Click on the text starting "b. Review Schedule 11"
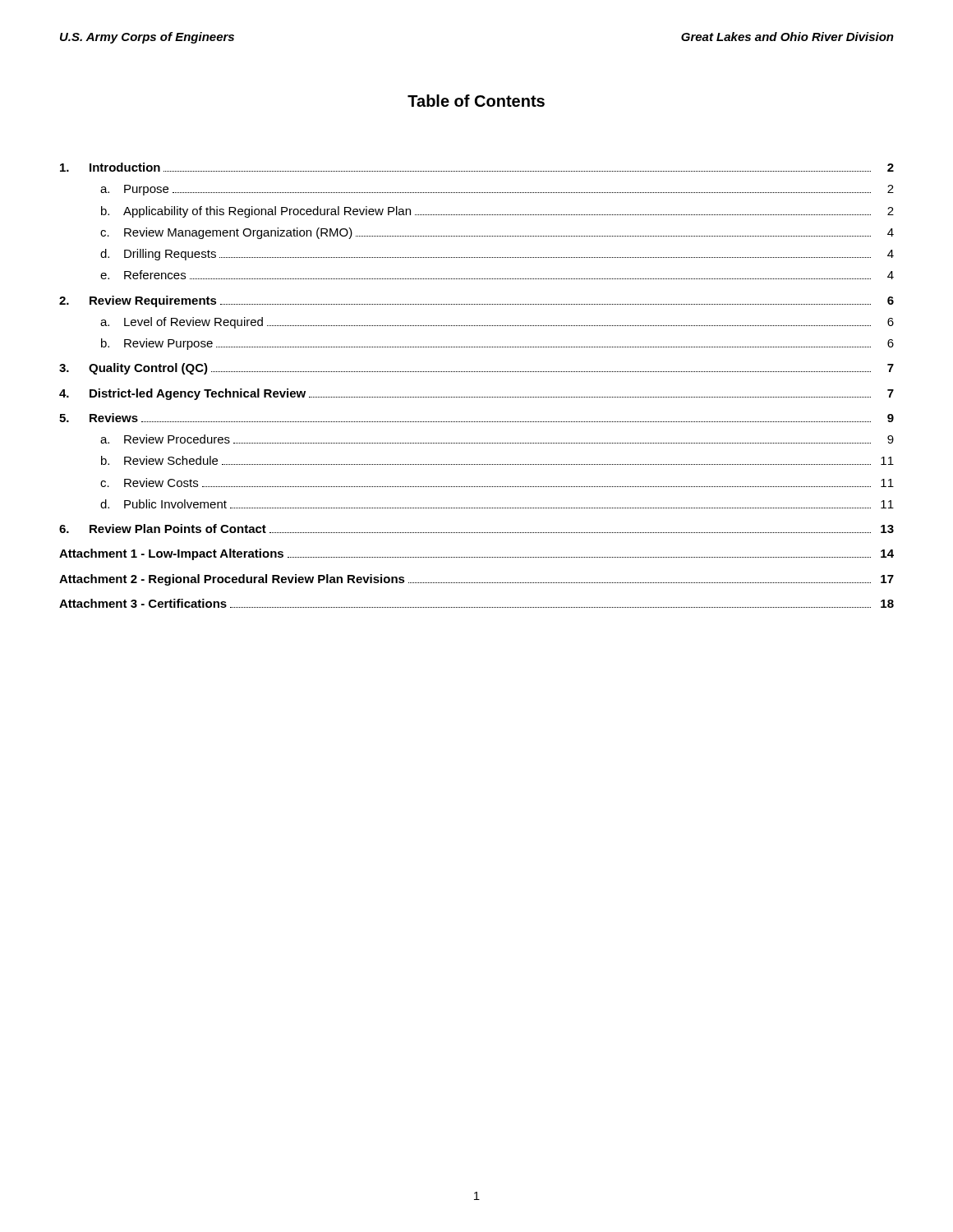The width and height of the screenshot is (953, 1232). pos(497,461)
